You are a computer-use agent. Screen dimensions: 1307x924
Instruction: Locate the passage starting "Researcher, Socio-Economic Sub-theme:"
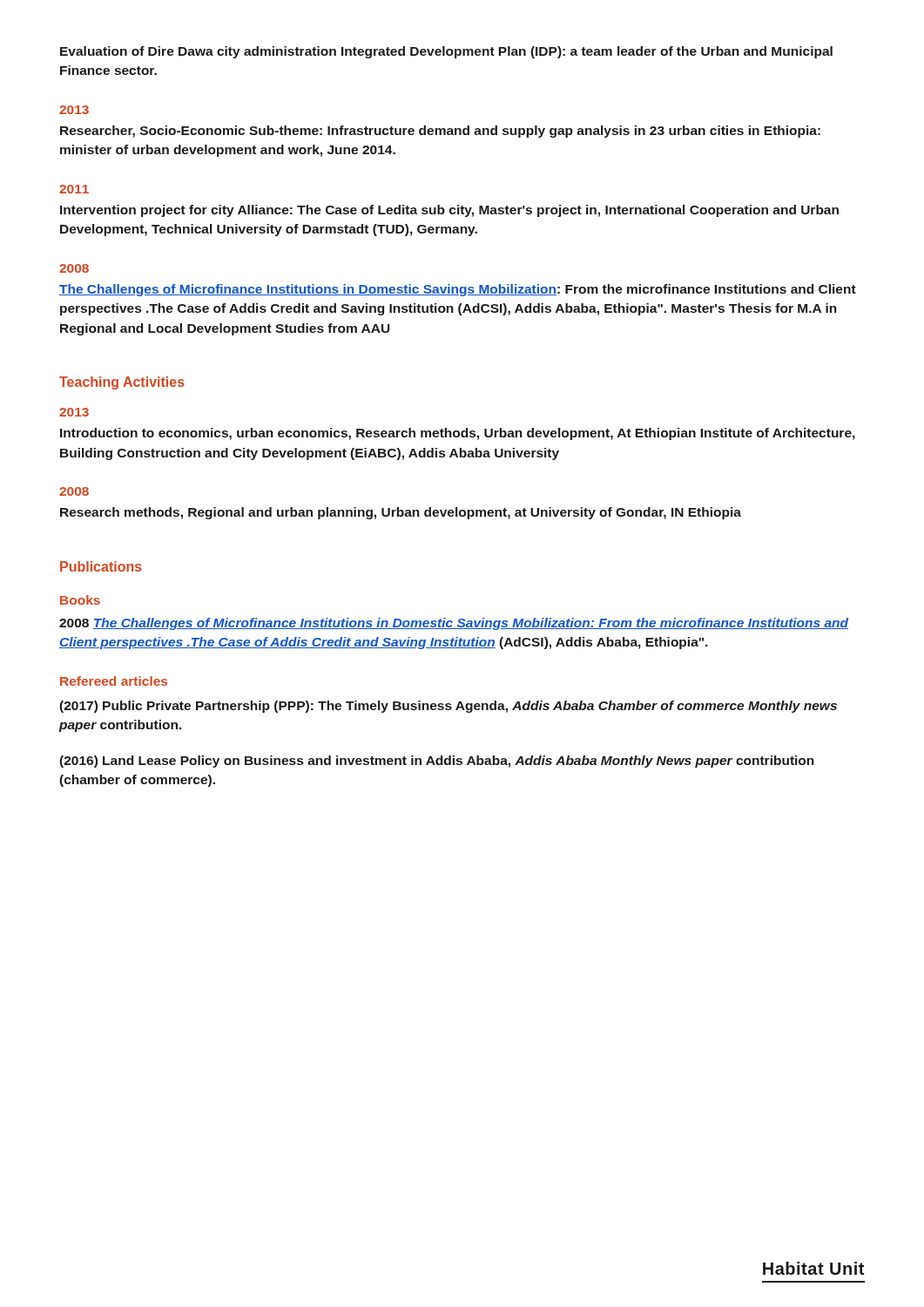[x=440, y=140]
